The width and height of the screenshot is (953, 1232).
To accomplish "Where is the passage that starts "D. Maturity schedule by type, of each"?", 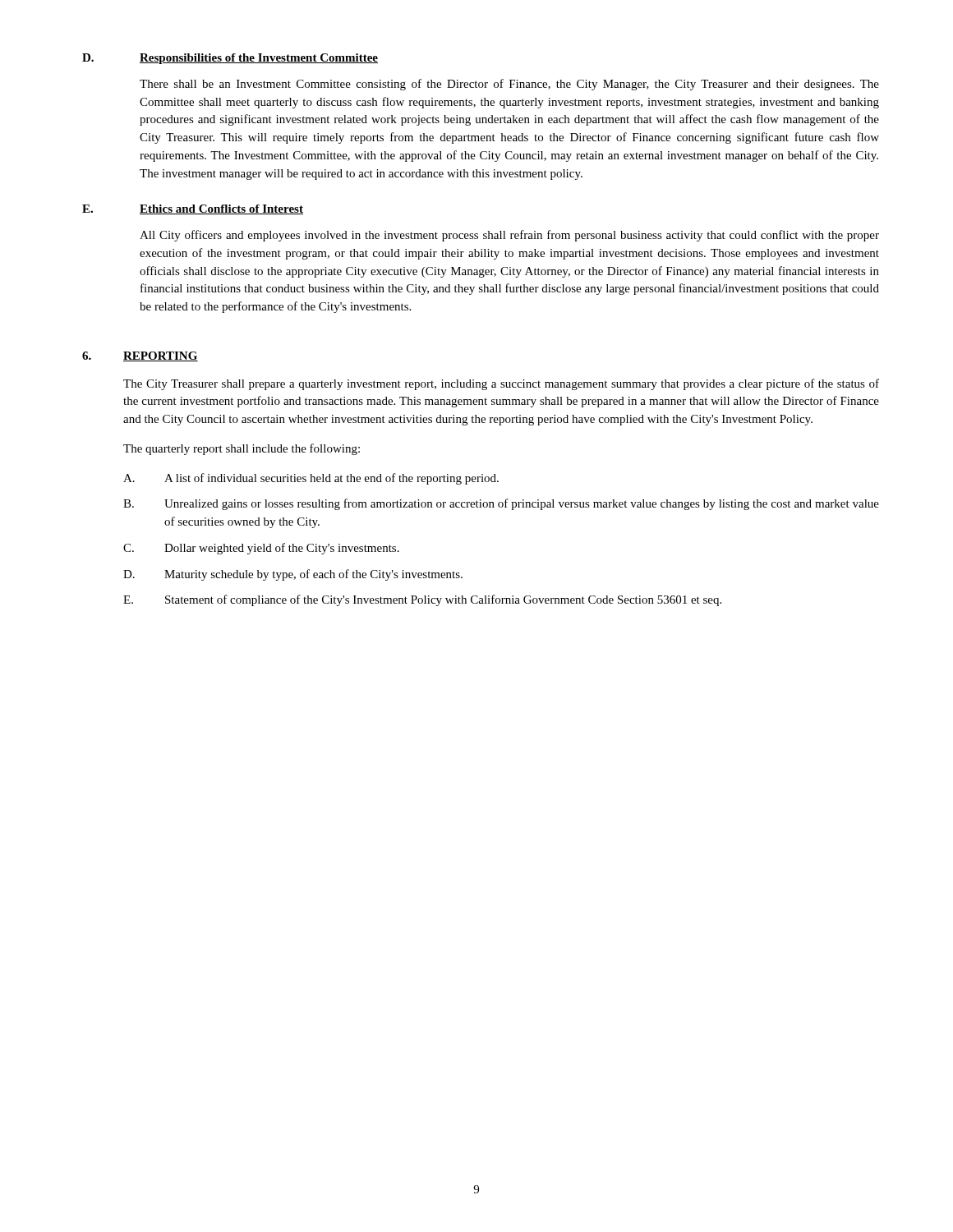I will point(293,575).
